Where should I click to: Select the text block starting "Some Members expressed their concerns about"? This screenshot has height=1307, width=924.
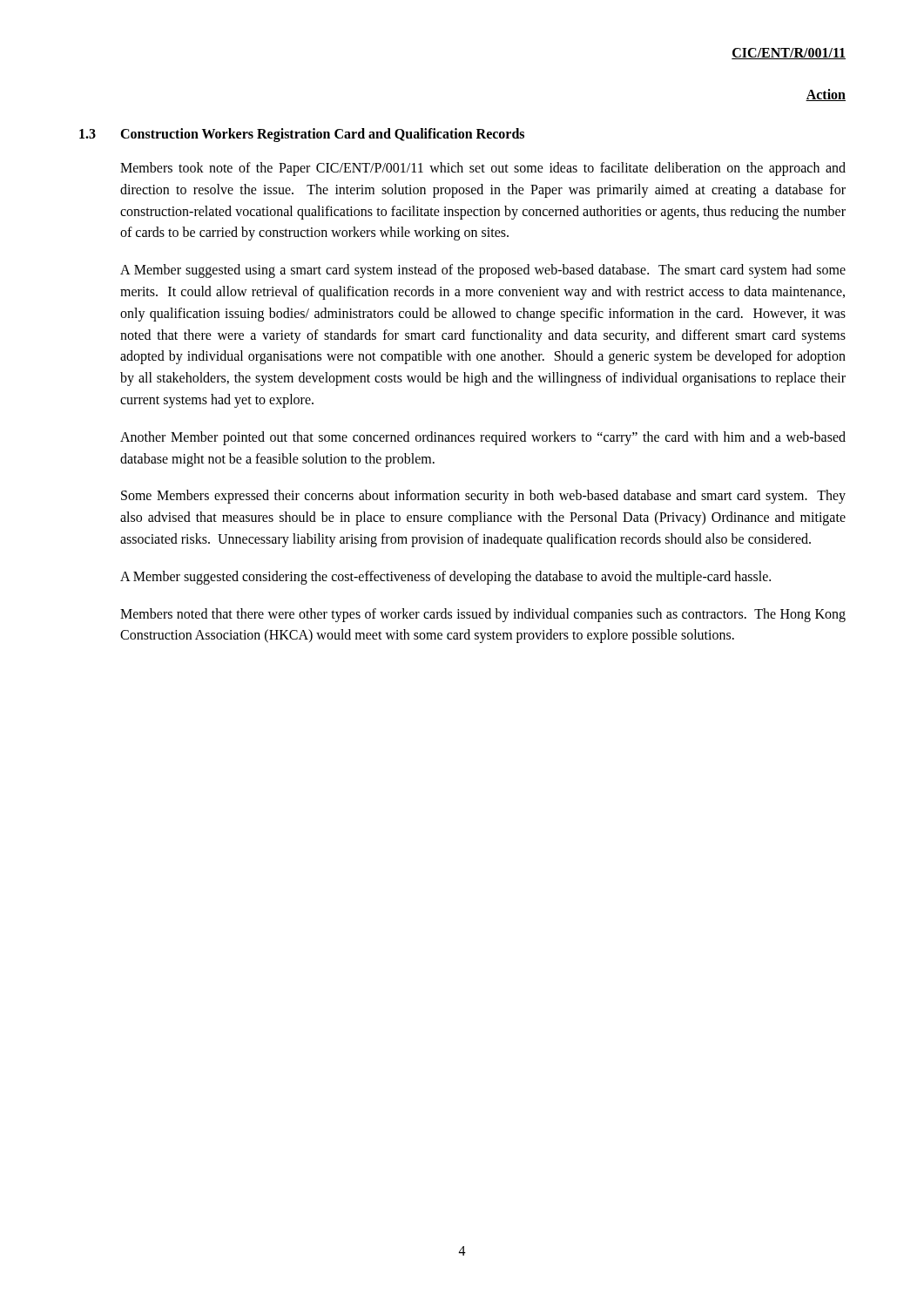(483, 517)
